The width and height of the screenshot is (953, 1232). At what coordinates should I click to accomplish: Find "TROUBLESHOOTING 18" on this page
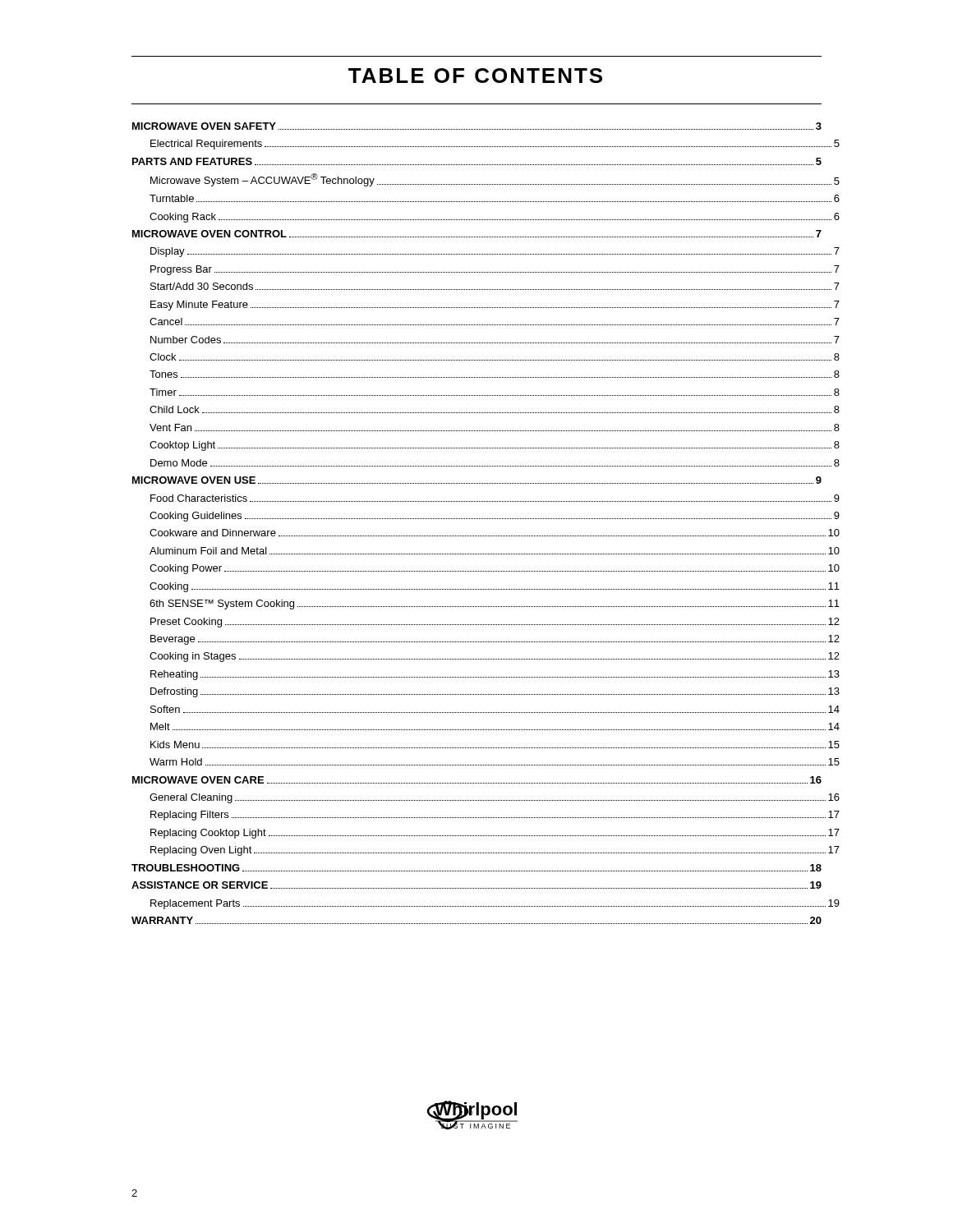[x=476, y=868]
